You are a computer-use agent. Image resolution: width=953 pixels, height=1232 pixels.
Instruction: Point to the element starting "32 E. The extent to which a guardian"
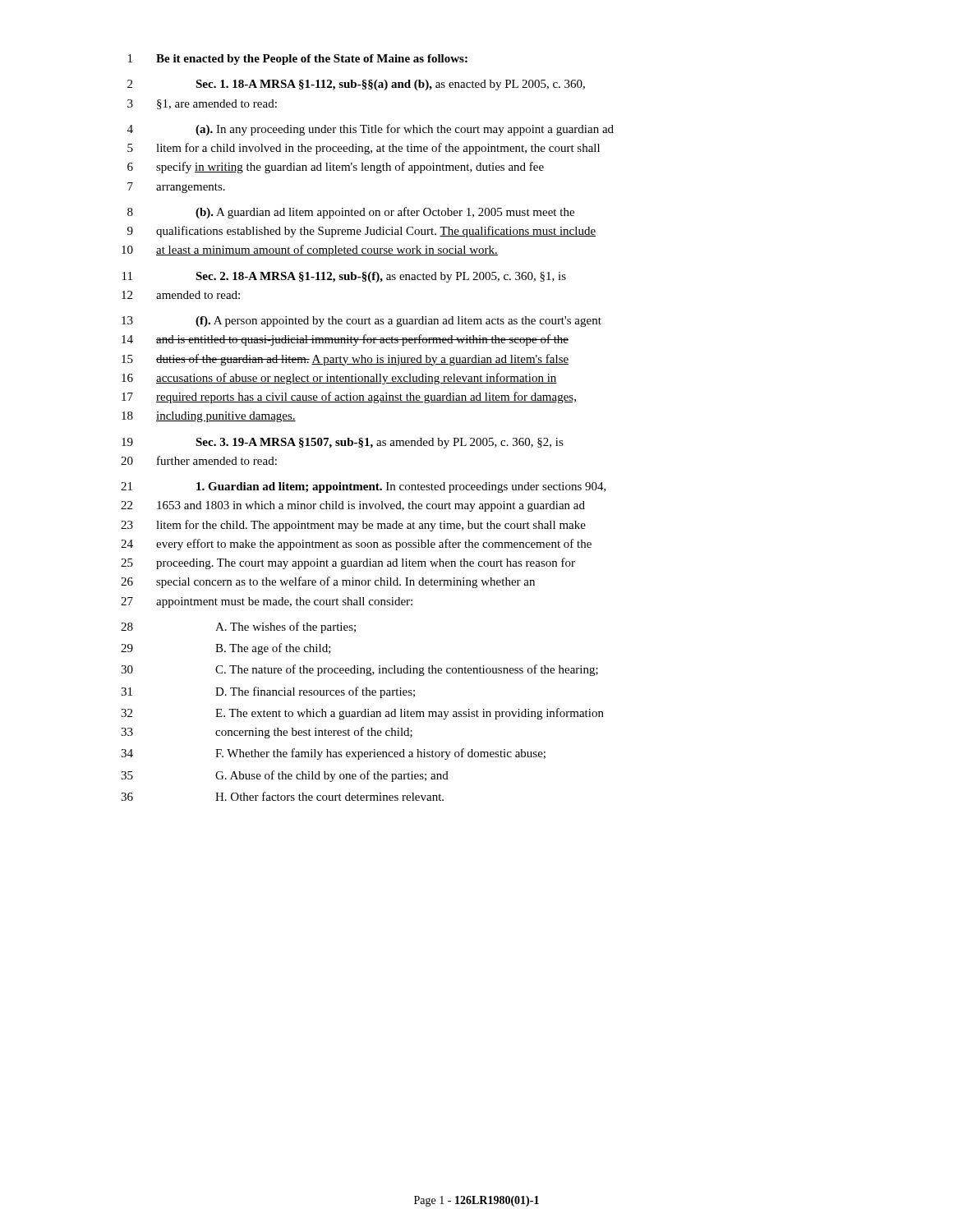[x=485, y=723]
